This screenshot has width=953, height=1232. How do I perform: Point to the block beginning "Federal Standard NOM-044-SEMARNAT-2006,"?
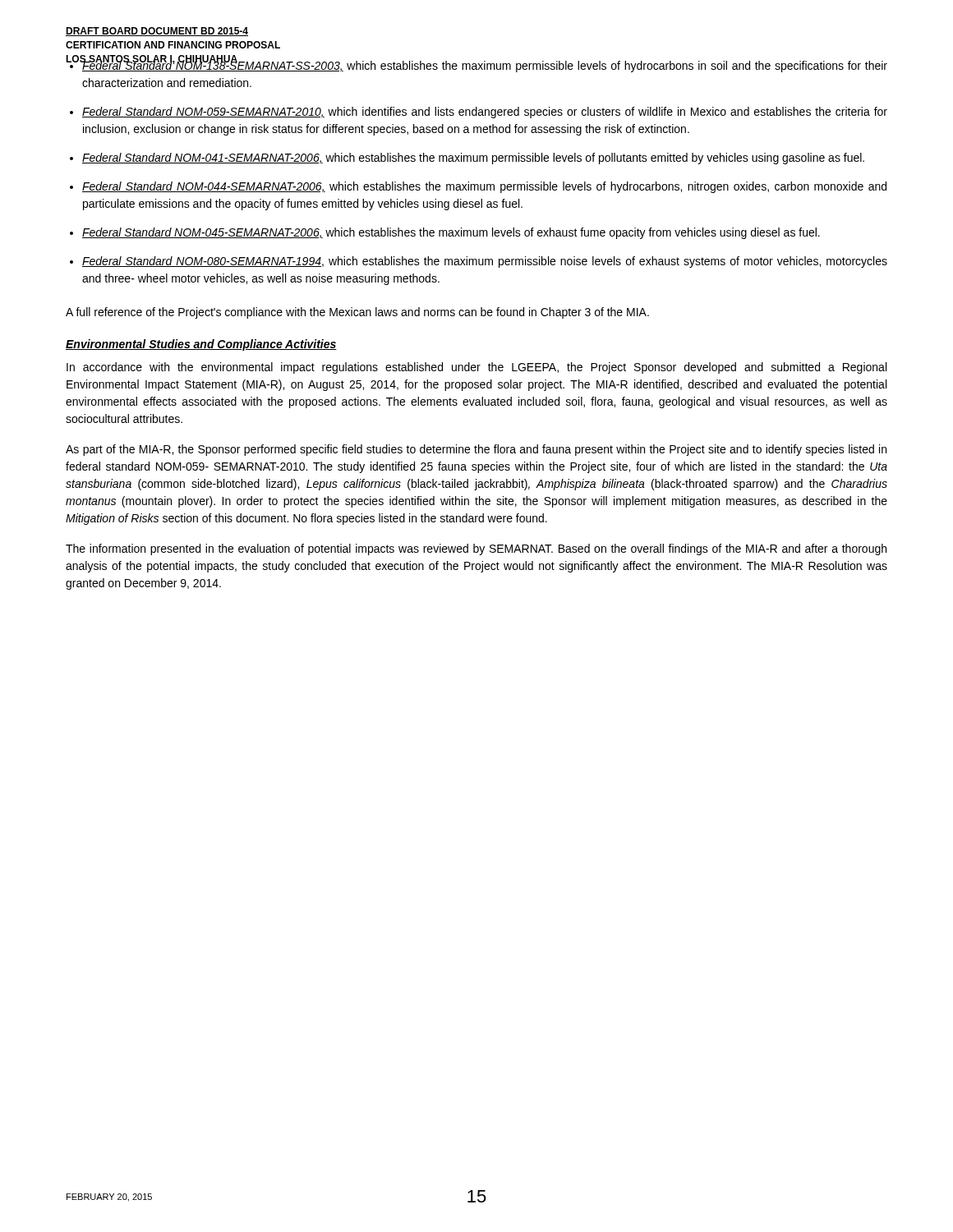coord(485,195)
